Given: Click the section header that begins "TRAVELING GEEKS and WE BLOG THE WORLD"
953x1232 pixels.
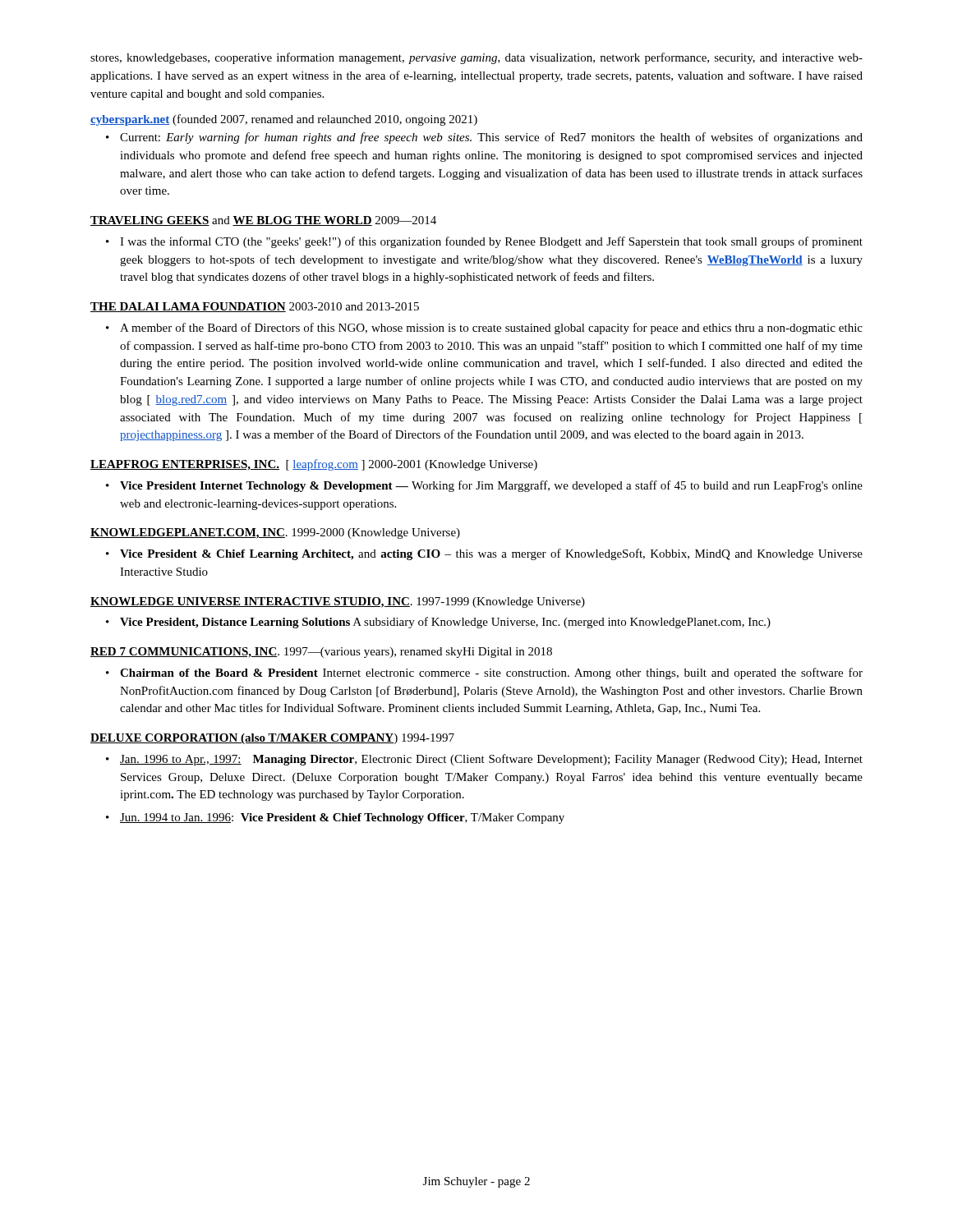Looking at the screenshot, I should coord(263,220).
